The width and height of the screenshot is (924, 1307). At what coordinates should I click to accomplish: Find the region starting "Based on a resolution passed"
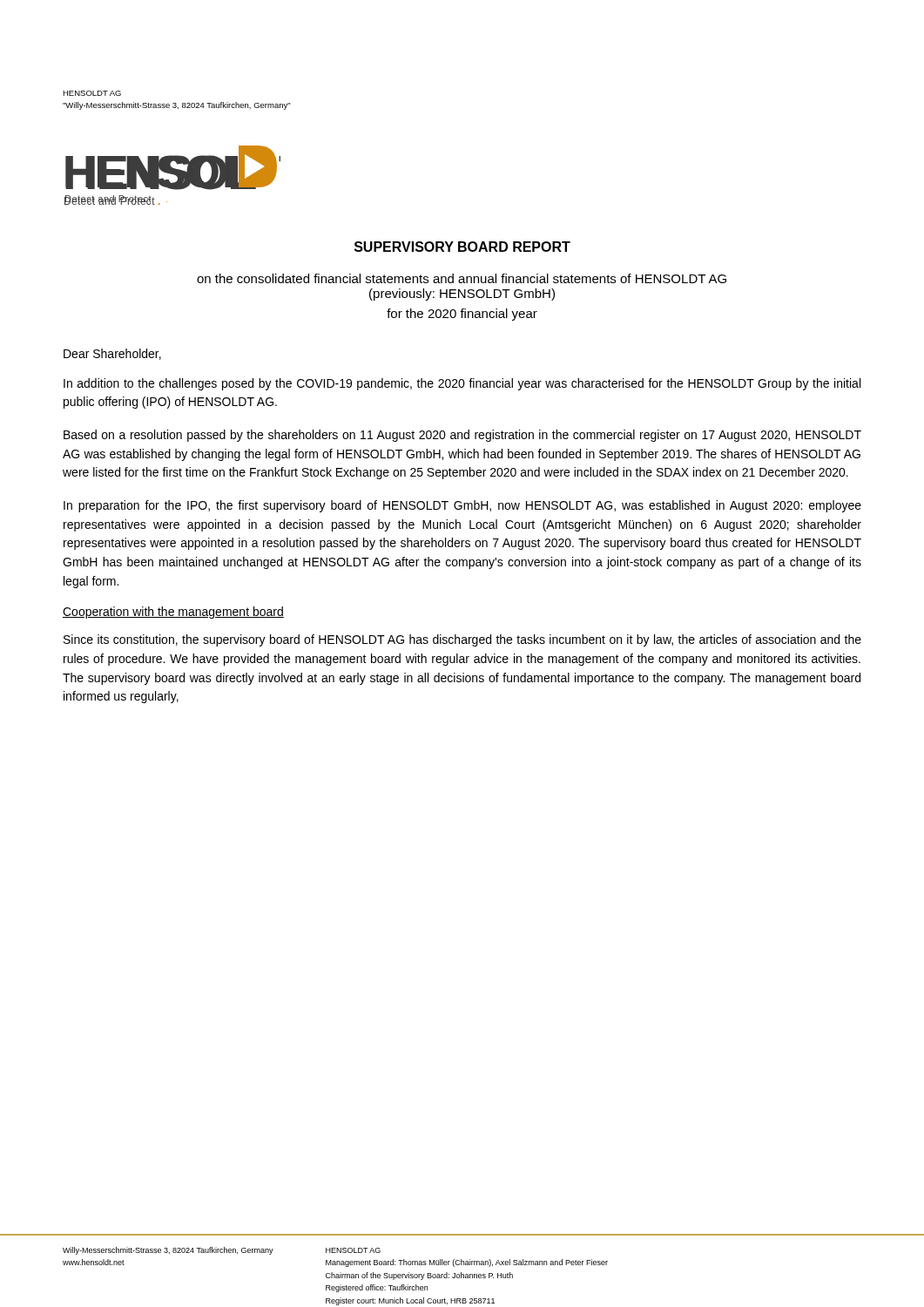tap(462, 454)
